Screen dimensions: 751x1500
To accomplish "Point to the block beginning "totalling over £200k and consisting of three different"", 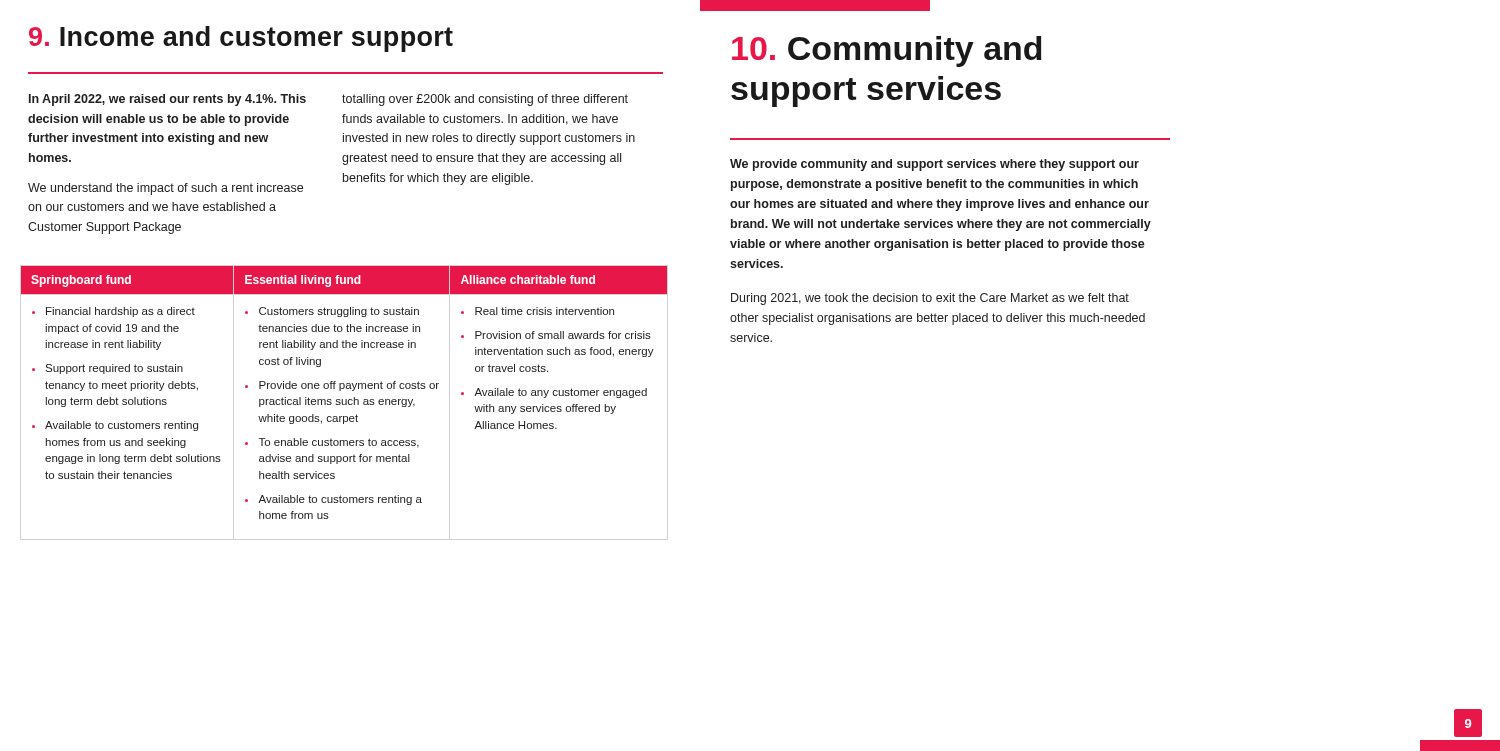I will 500,139.
